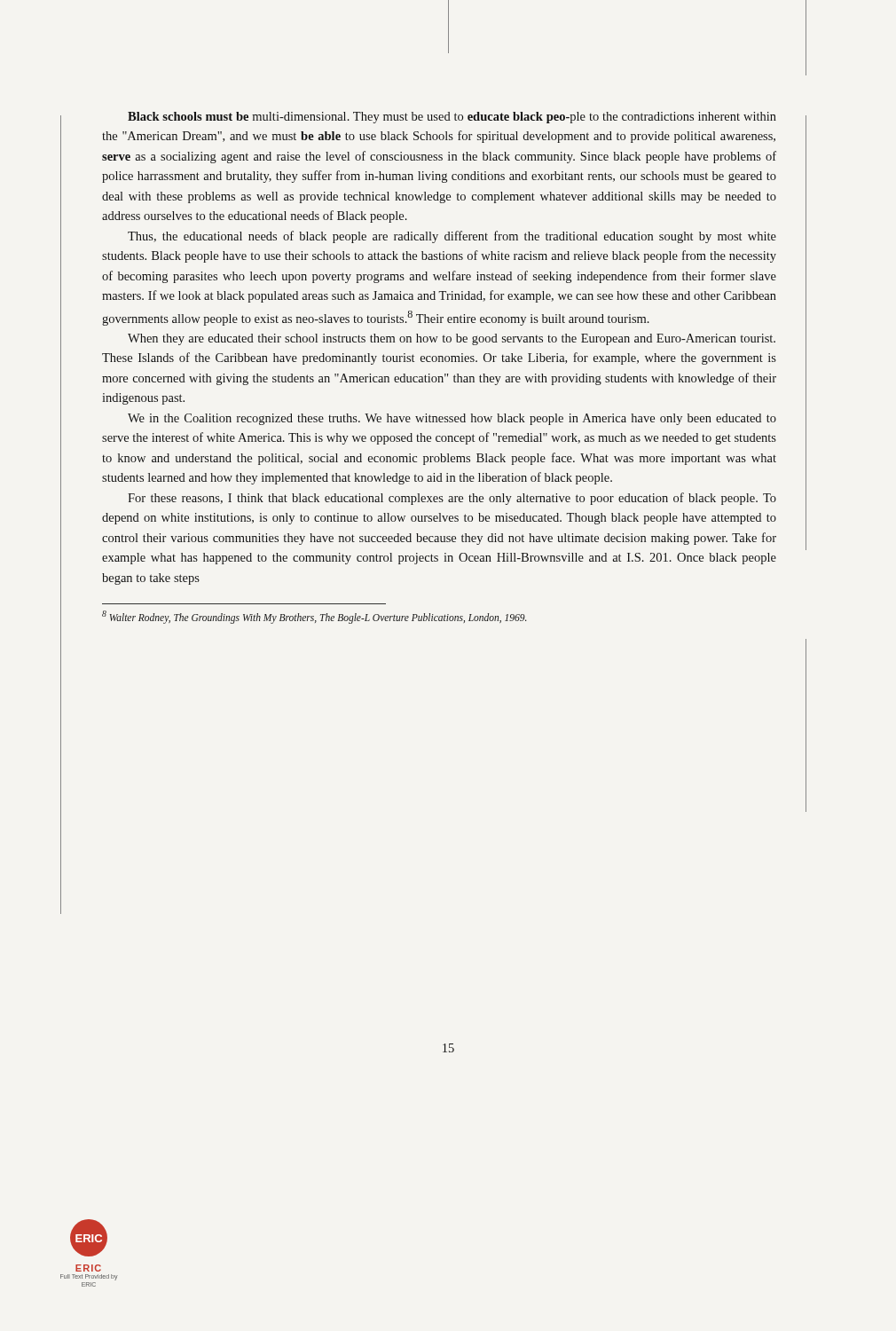Viewport: 896px width, 1331px height.
Task: Point to the block beginning "Black schools must be multi-dimensional. They must"
Action: [x=439, y=166]
